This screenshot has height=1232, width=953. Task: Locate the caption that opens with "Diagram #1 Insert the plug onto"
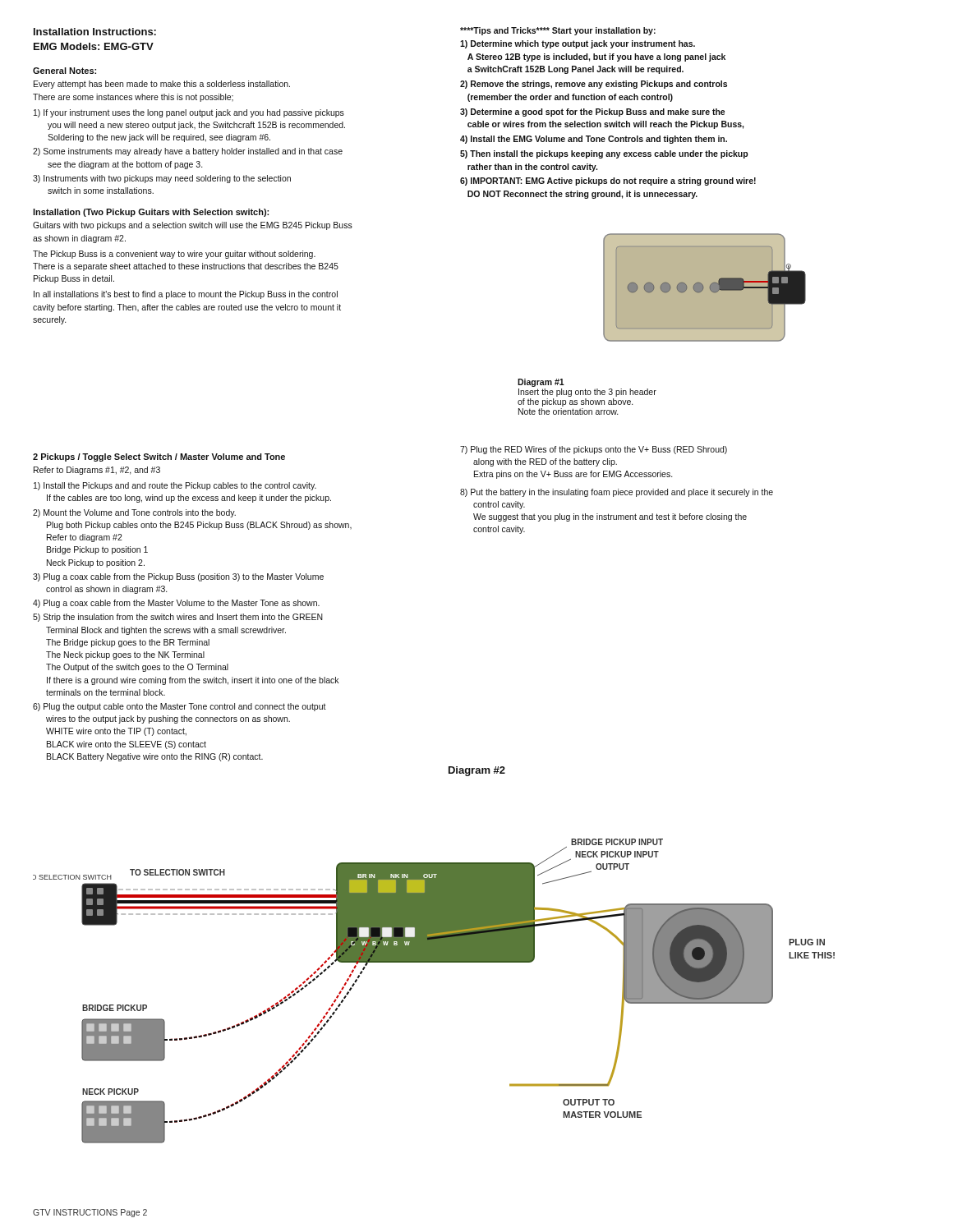click(x=587, y=396)
